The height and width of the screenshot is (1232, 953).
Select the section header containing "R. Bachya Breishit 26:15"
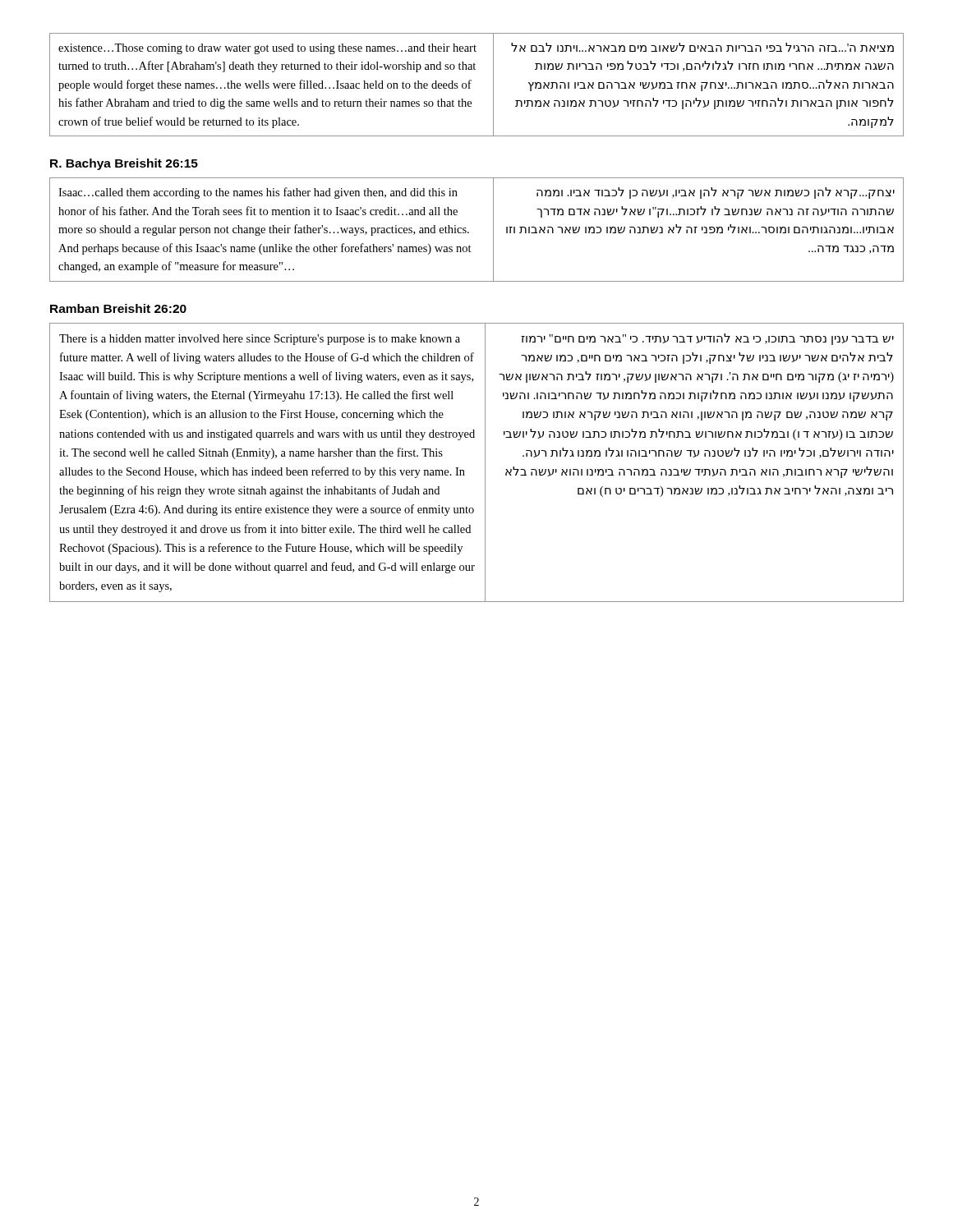[x=124, y=163]
